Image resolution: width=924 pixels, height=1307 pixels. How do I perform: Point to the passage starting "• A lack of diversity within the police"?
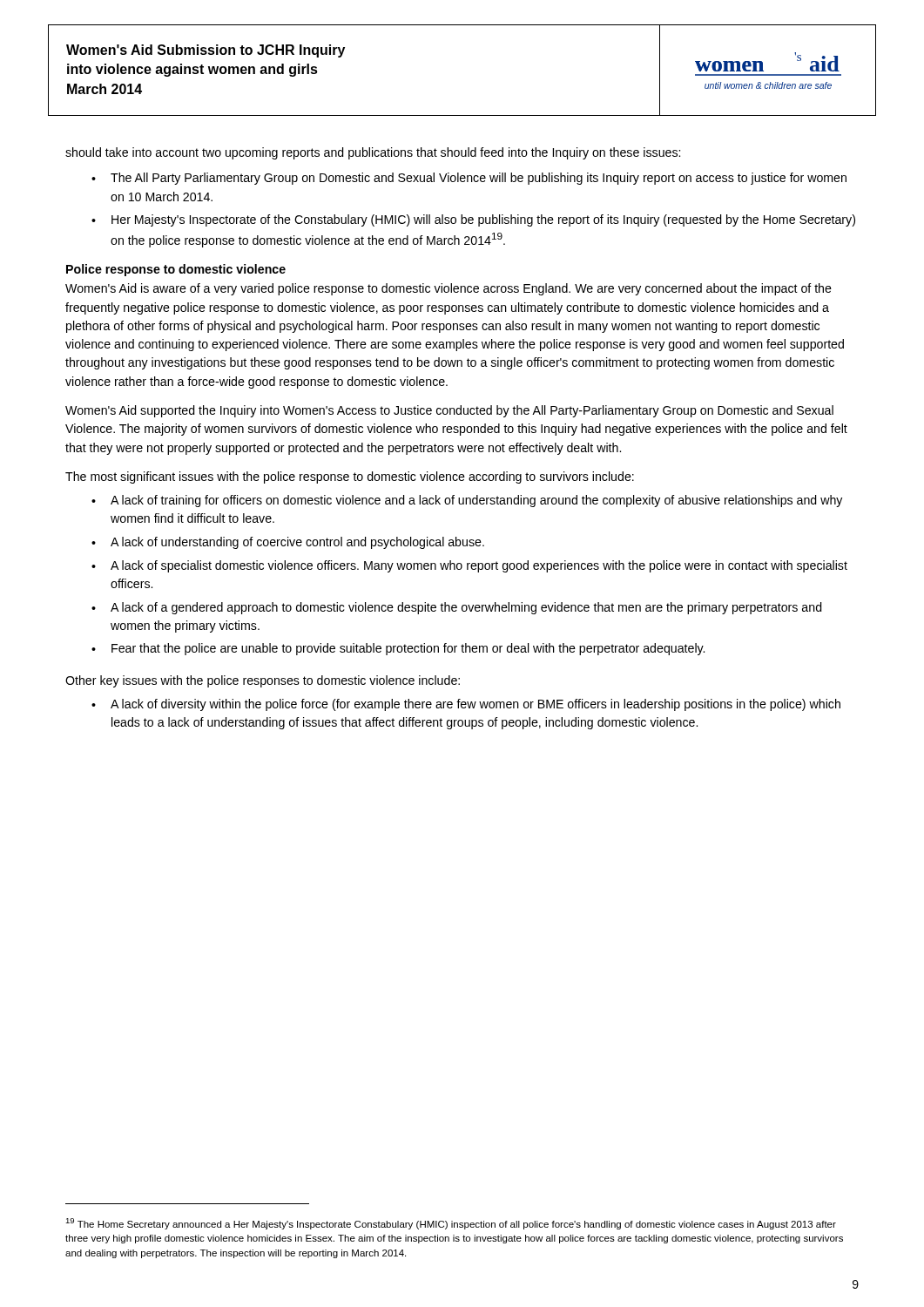pos(475,714)
